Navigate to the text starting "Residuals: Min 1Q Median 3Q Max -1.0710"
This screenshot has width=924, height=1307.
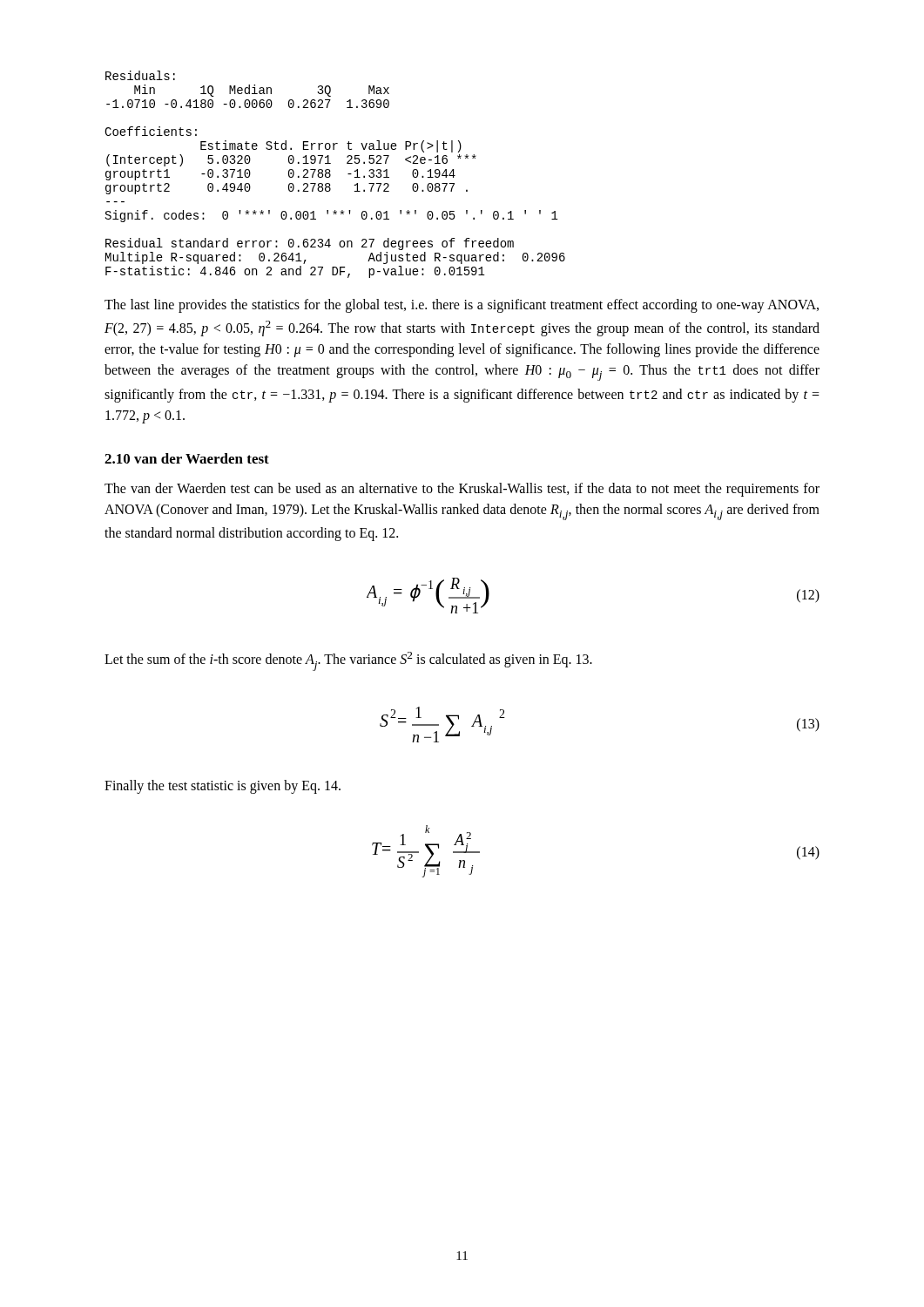tap(462, 174)
